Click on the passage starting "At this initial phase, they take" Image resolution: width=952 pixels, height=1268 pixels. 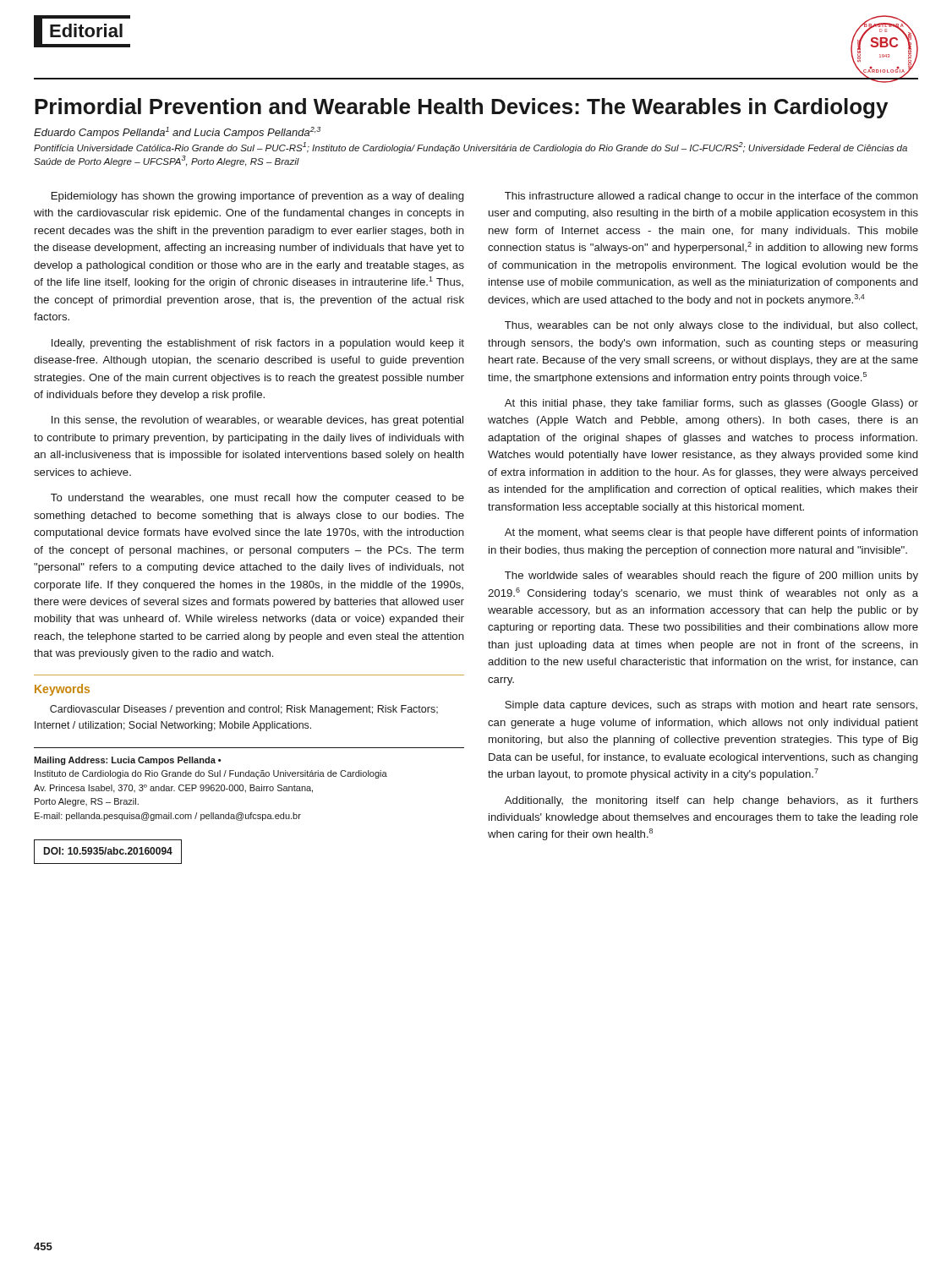(703, 455)
